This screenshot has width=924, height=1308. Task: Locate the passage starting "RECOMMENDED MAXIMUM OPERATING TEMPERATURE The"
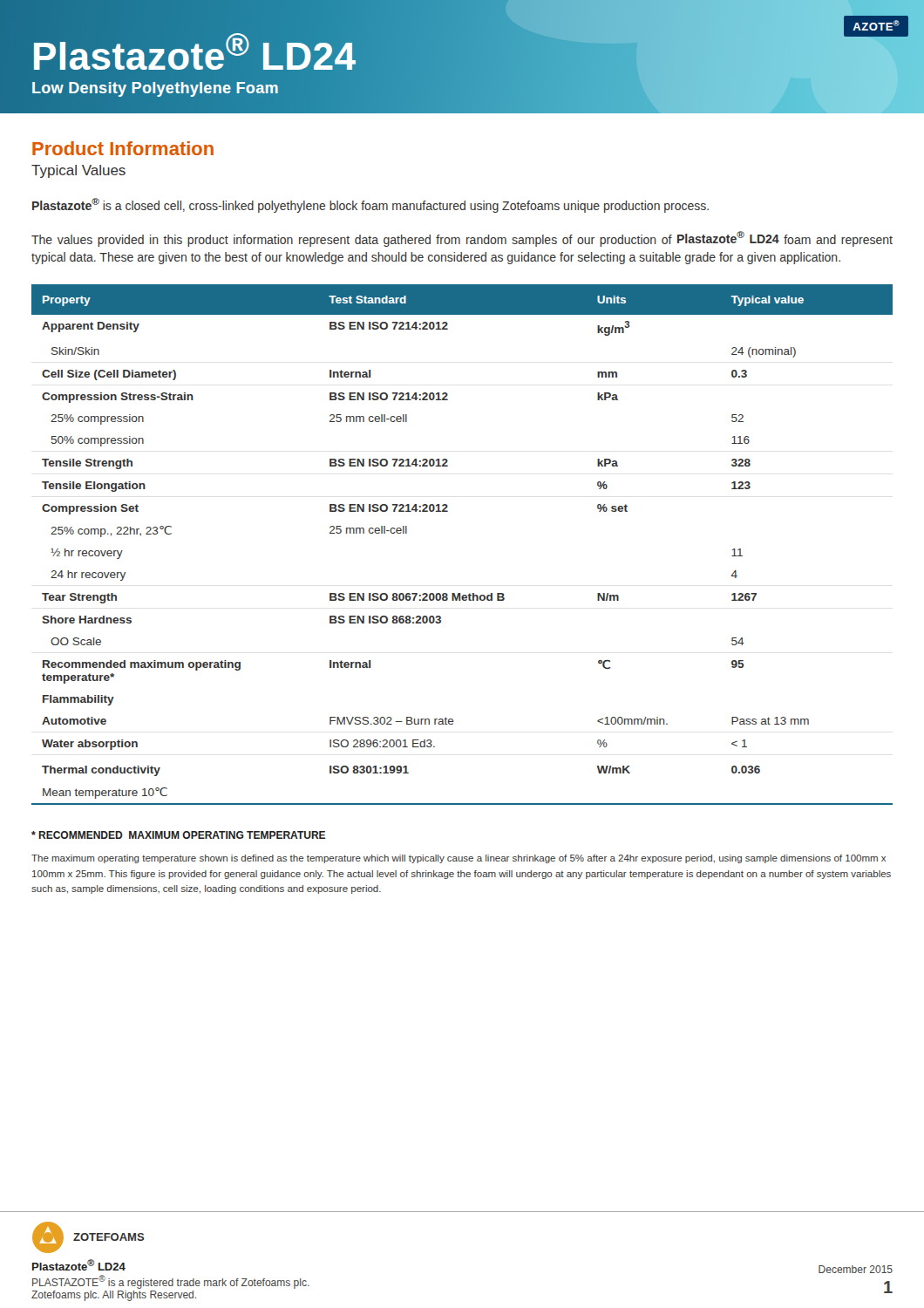462,863
